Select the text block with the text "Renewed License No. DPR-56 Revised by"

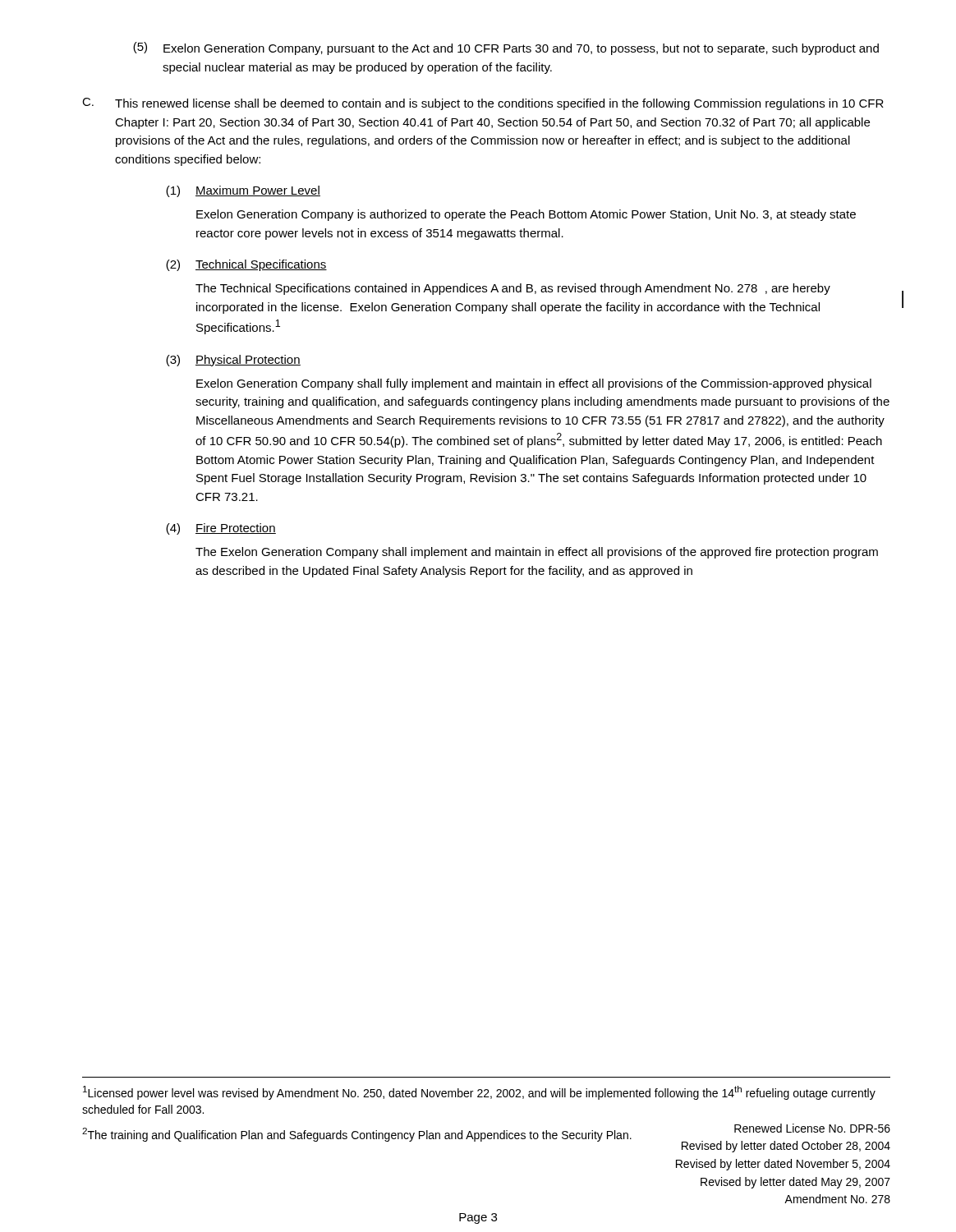click(783, 1164)
